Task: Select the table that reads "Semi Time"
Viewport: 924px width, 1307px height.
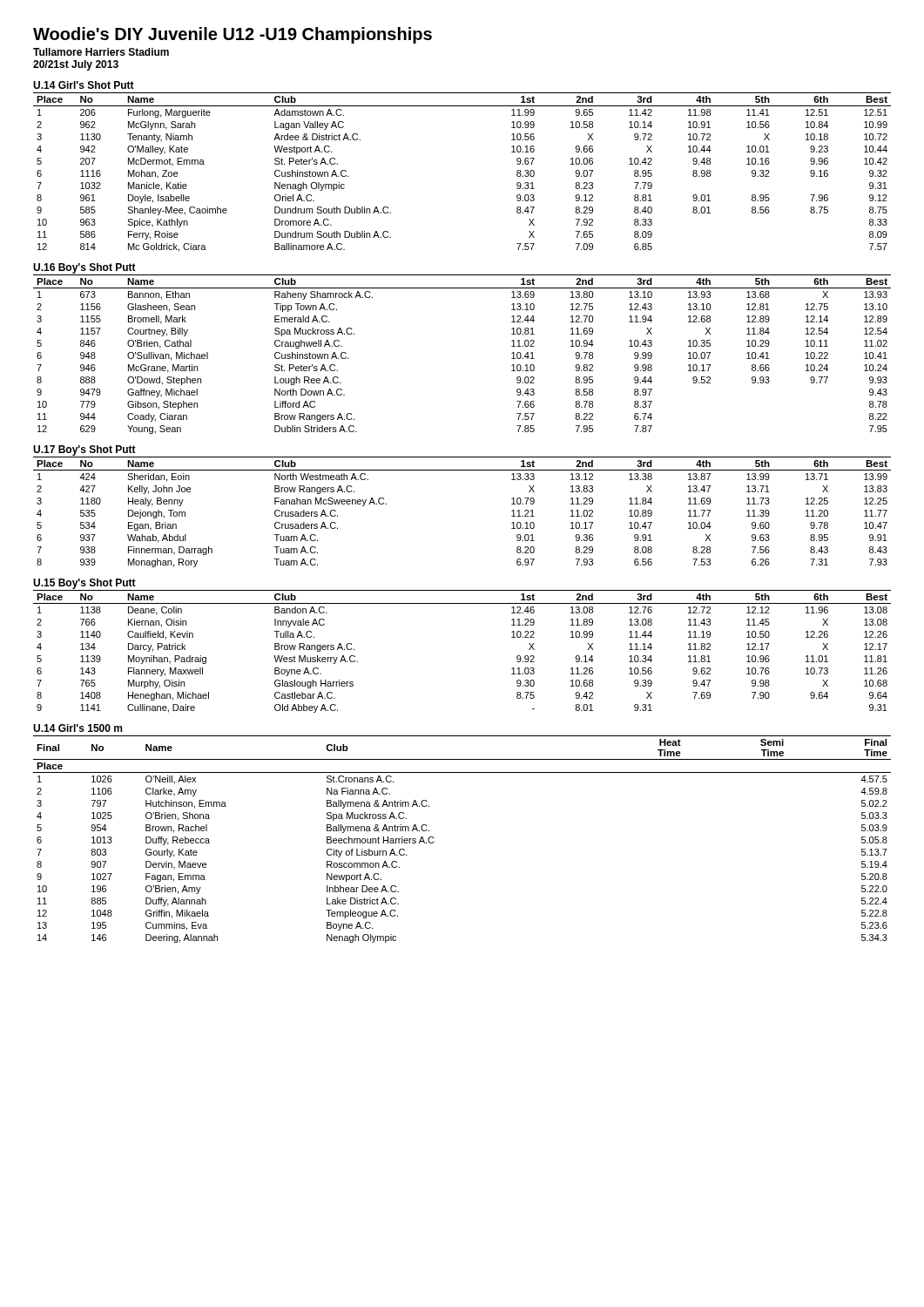Action: pos(462,840)
